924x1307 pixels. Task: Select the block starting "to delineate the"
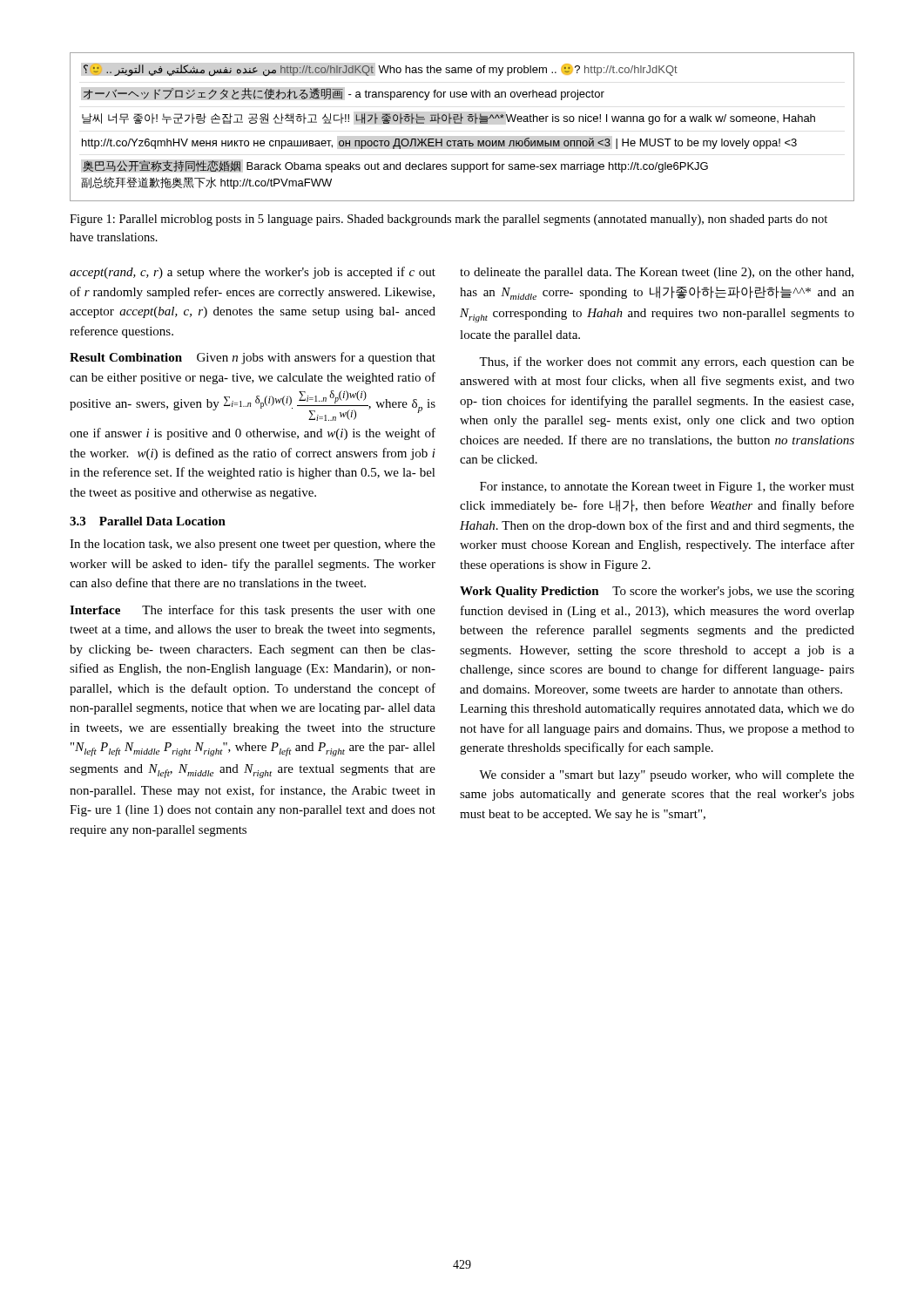coord(657,304)
